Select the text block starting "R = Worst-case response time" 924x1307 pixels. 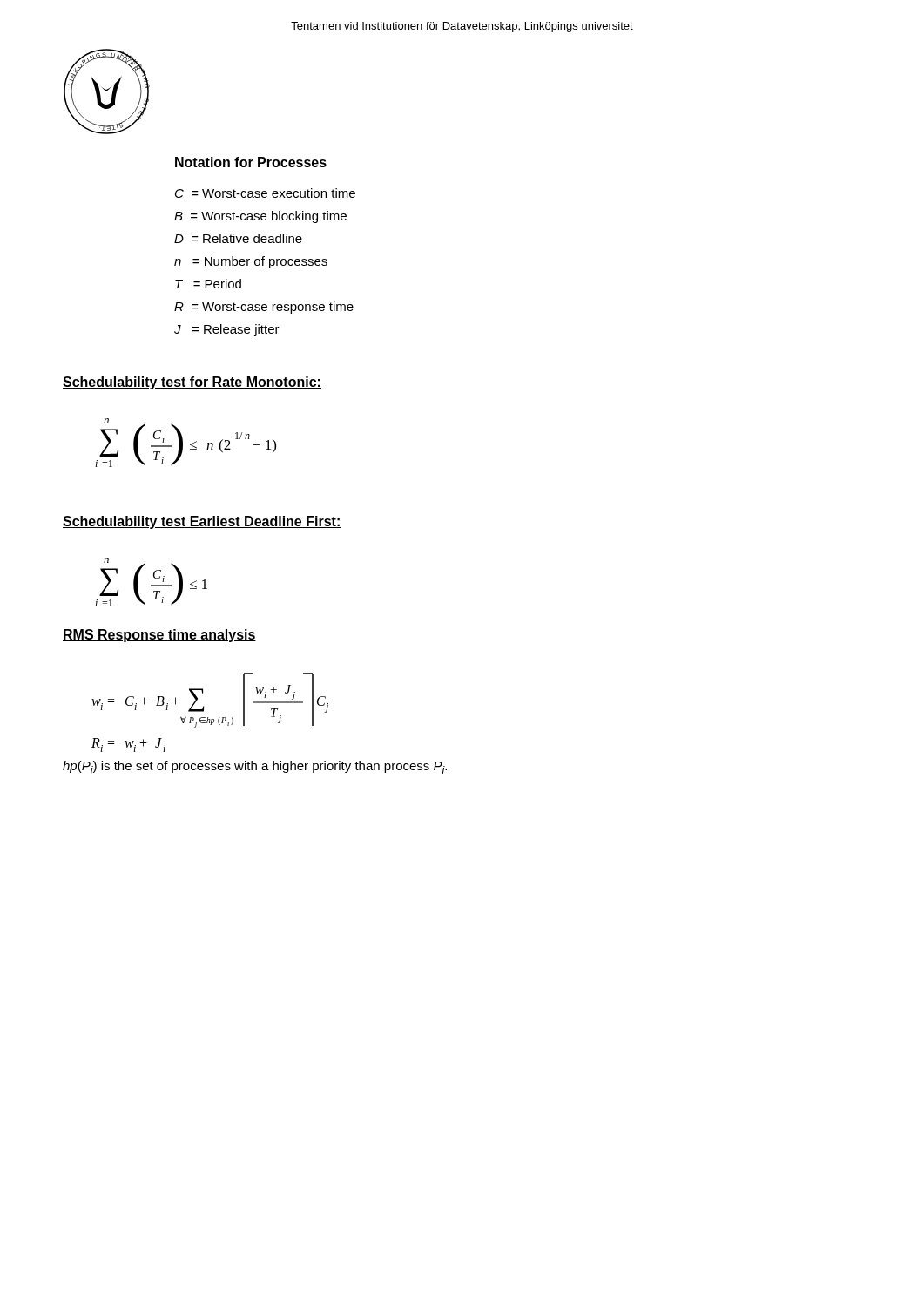[x=264, y=306]
